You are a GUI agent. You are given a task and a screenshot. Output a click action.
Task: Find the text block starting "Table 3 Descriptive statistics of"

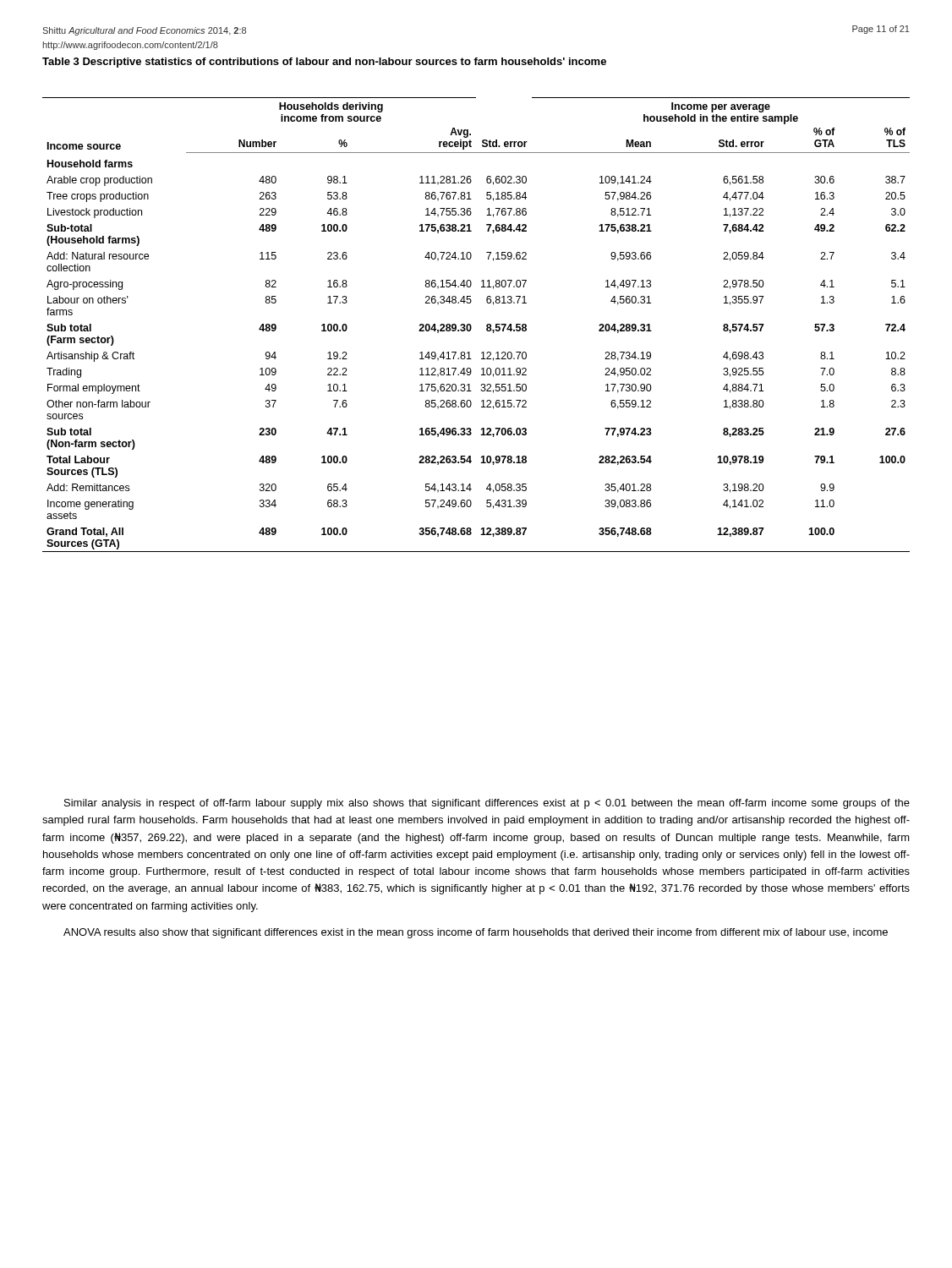pos(324,61)
